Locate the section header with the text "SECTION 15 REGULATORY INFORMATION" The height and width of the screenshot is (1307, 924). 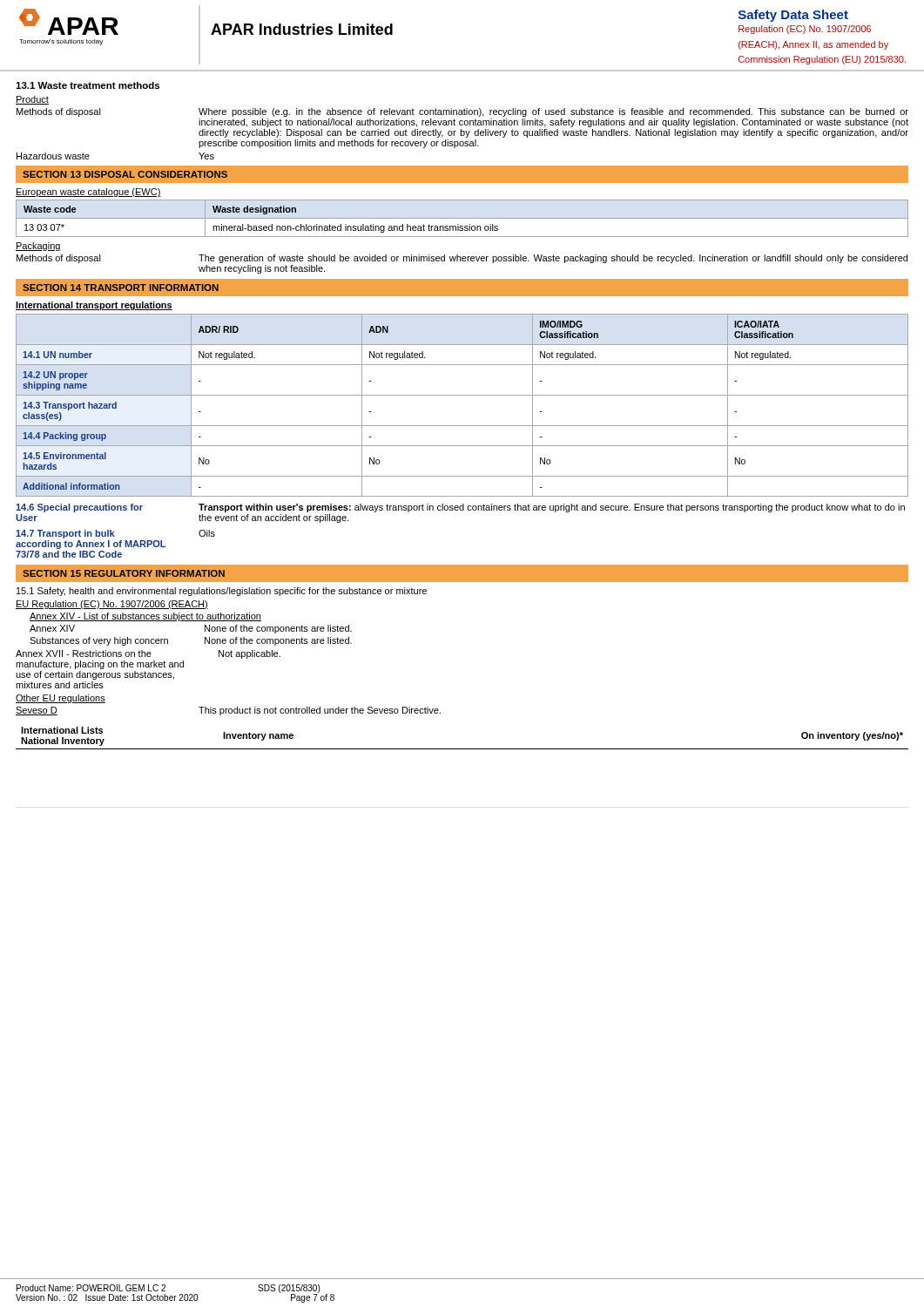(124, 573)
